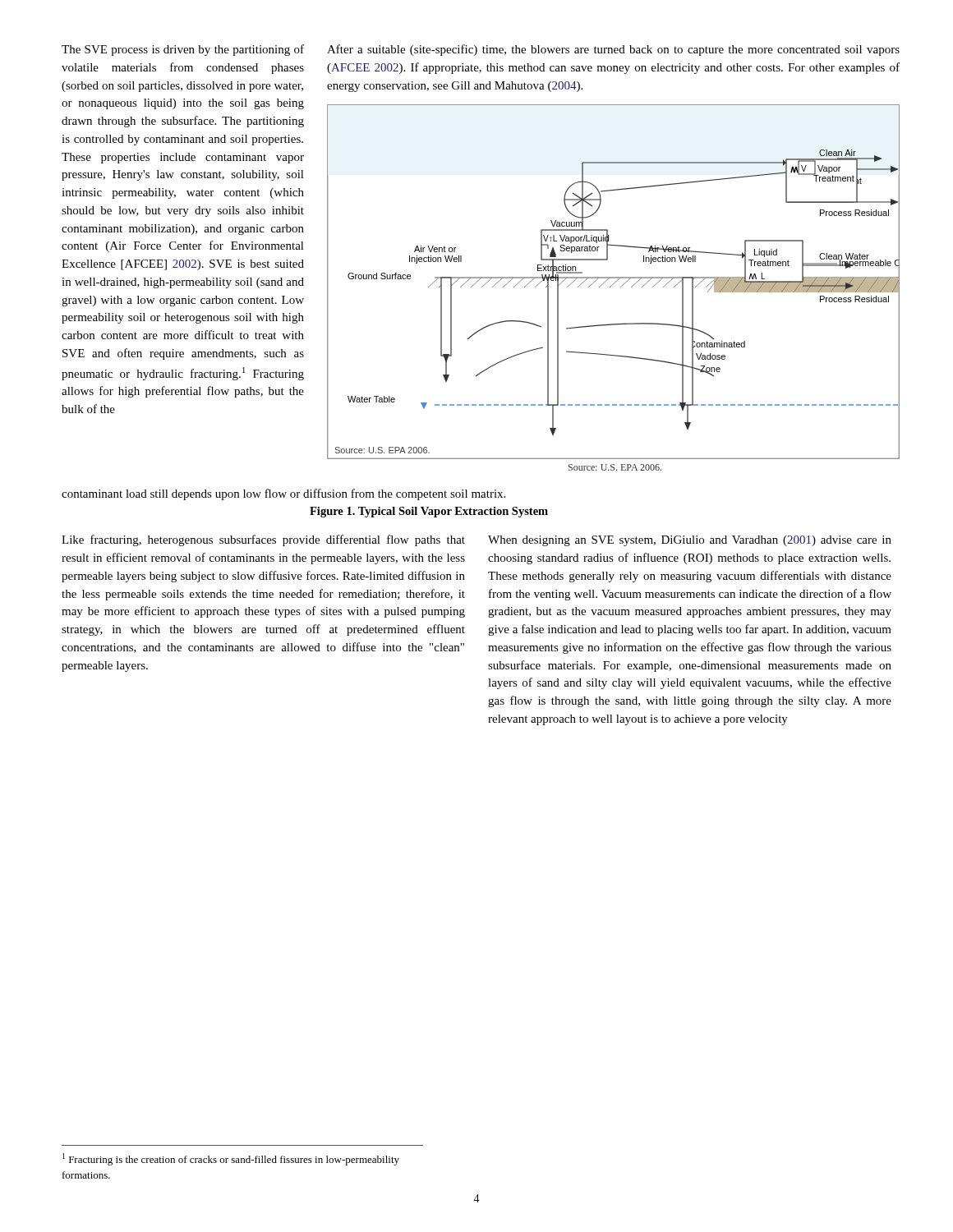The image size is (953, 1232).
Task: Select the text block that reads "When designing an SVE system, DiGiulio and Varadhan"
Action: click(x=690, y=629)
